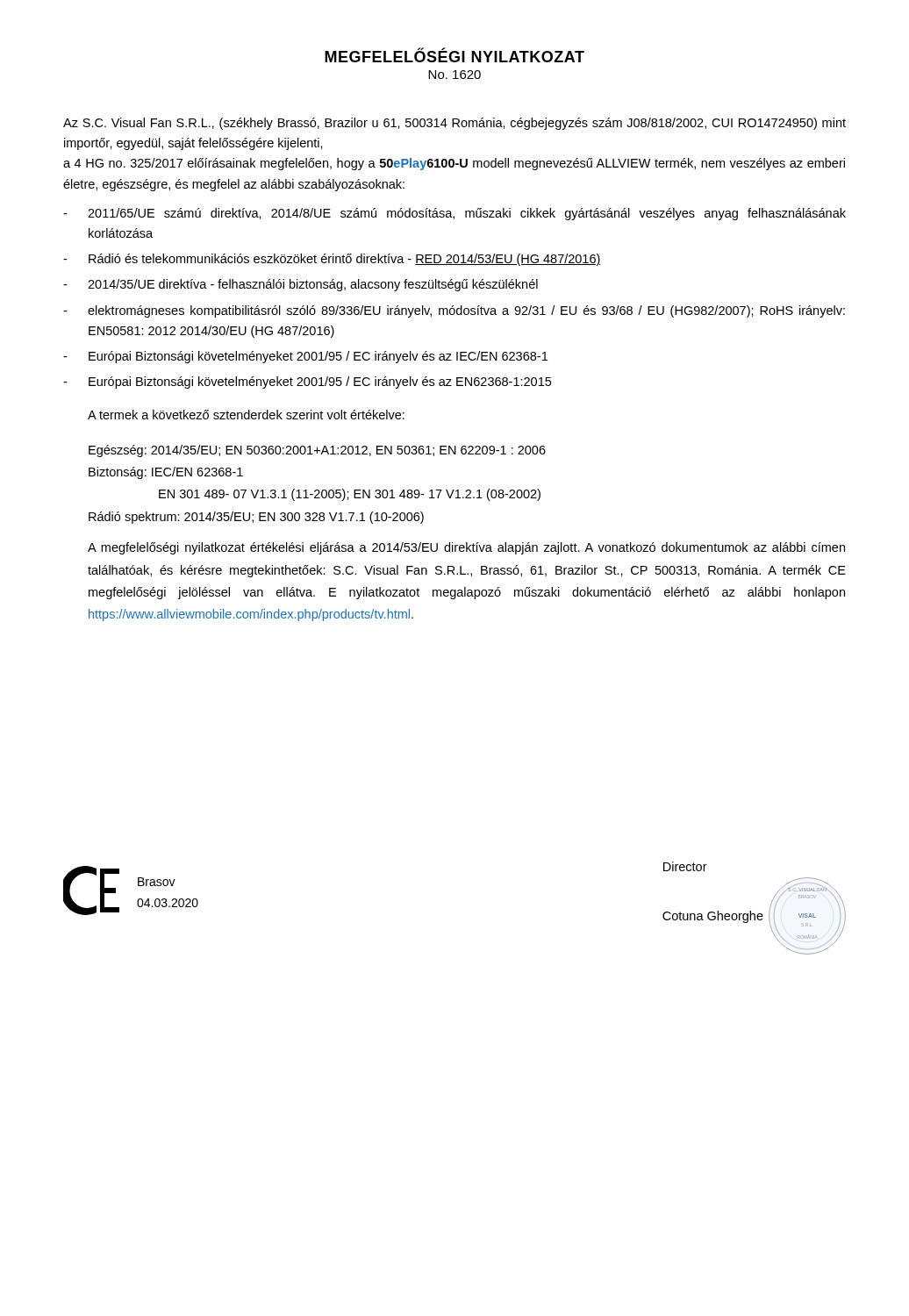Point to the text block starting "A termek a következő sztenderdek szerint volt"

pyautogui.click(x=246, y=415)
